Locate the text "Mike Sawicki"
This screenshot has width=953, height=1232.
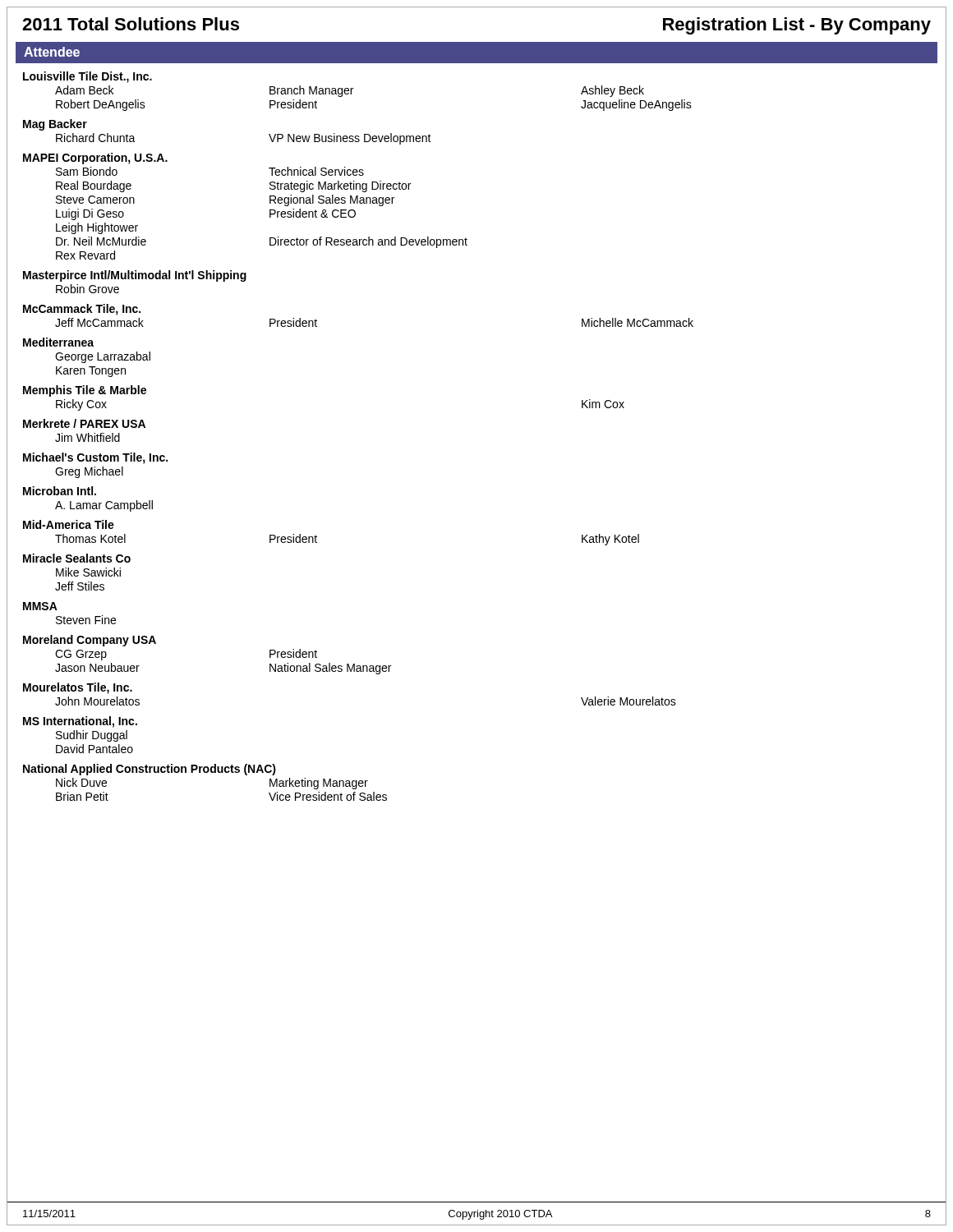pos(88,572)
